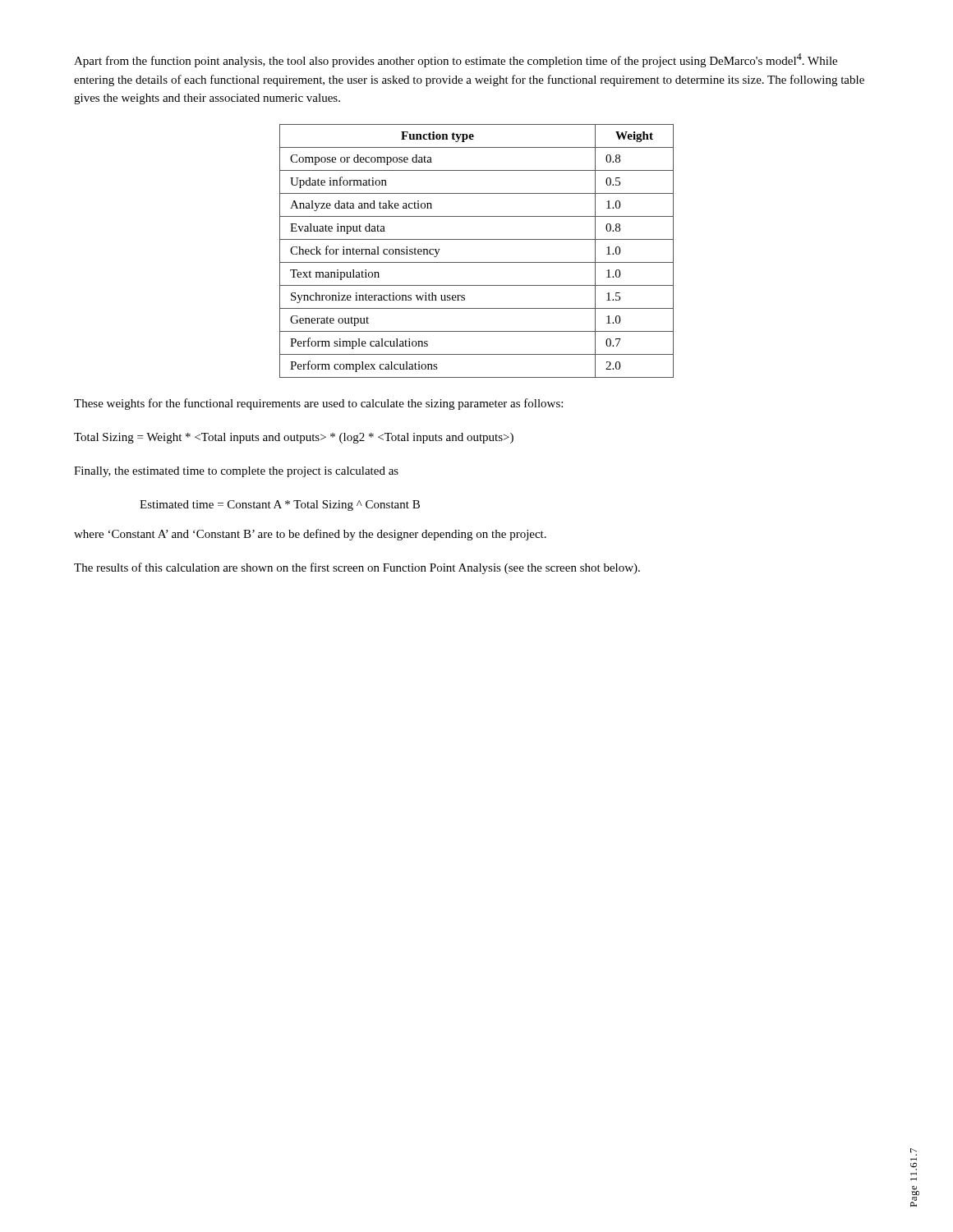Locate the text block that says "Finally, the estimated time to complete the"
953x1232 pixels.
point(236,471)
